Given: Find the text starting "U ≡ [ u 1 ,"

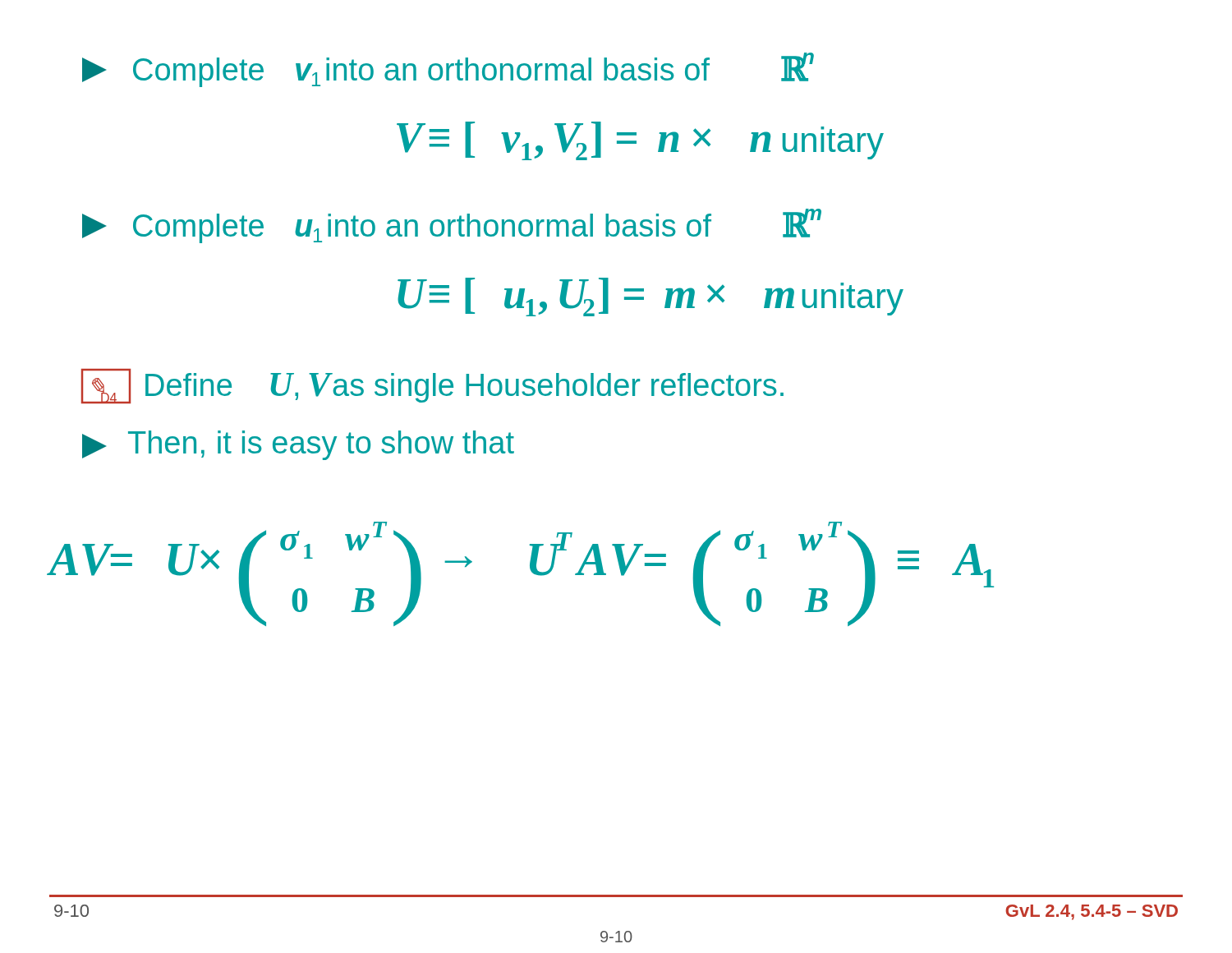Looking at the screenshot, I should [x=616, y=292].
